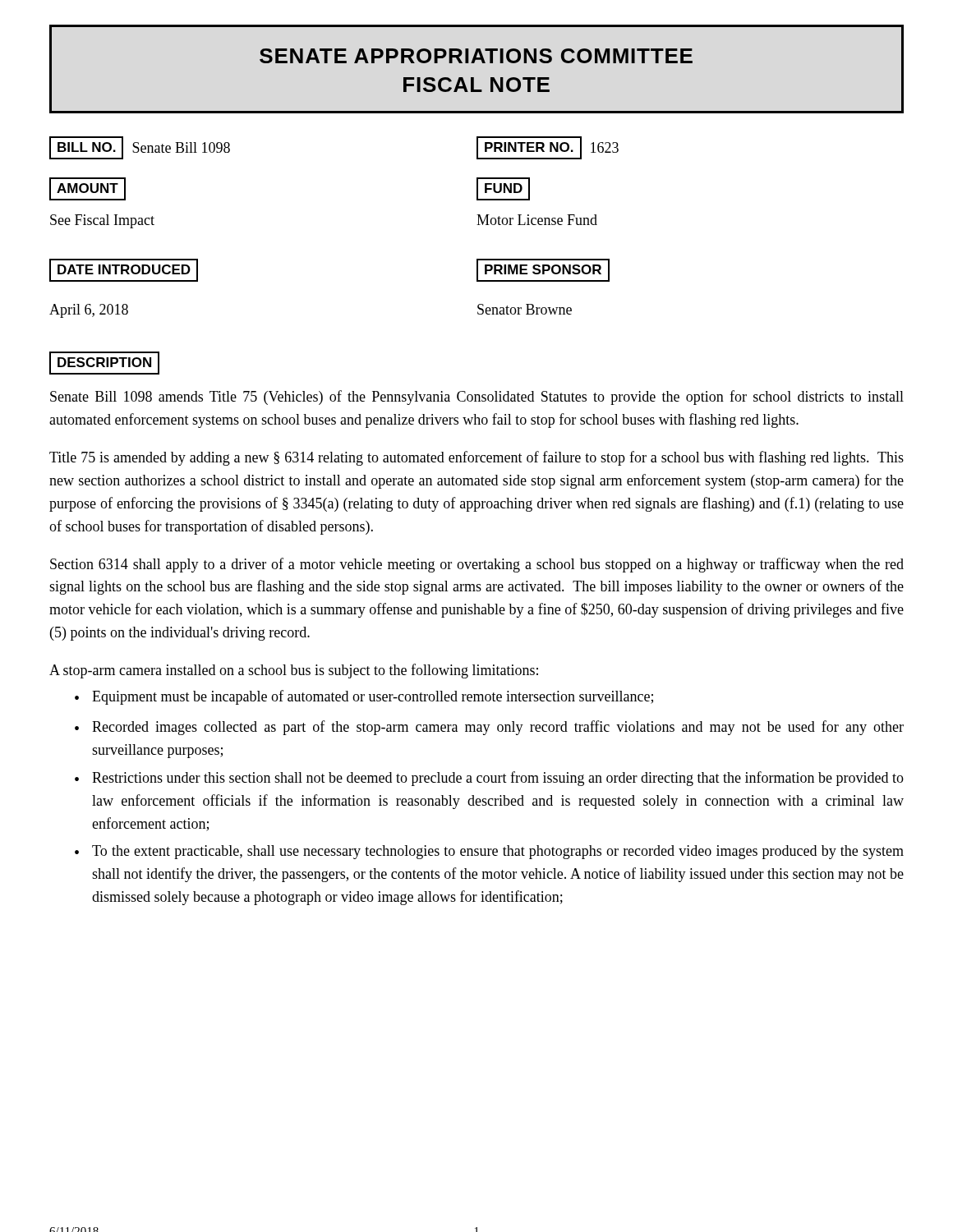Image resolution: width=953 pixels, height=1232 pixels.
Task: Locate the passage starting "DATE INTRODUCED"
Action: (124, 270)
